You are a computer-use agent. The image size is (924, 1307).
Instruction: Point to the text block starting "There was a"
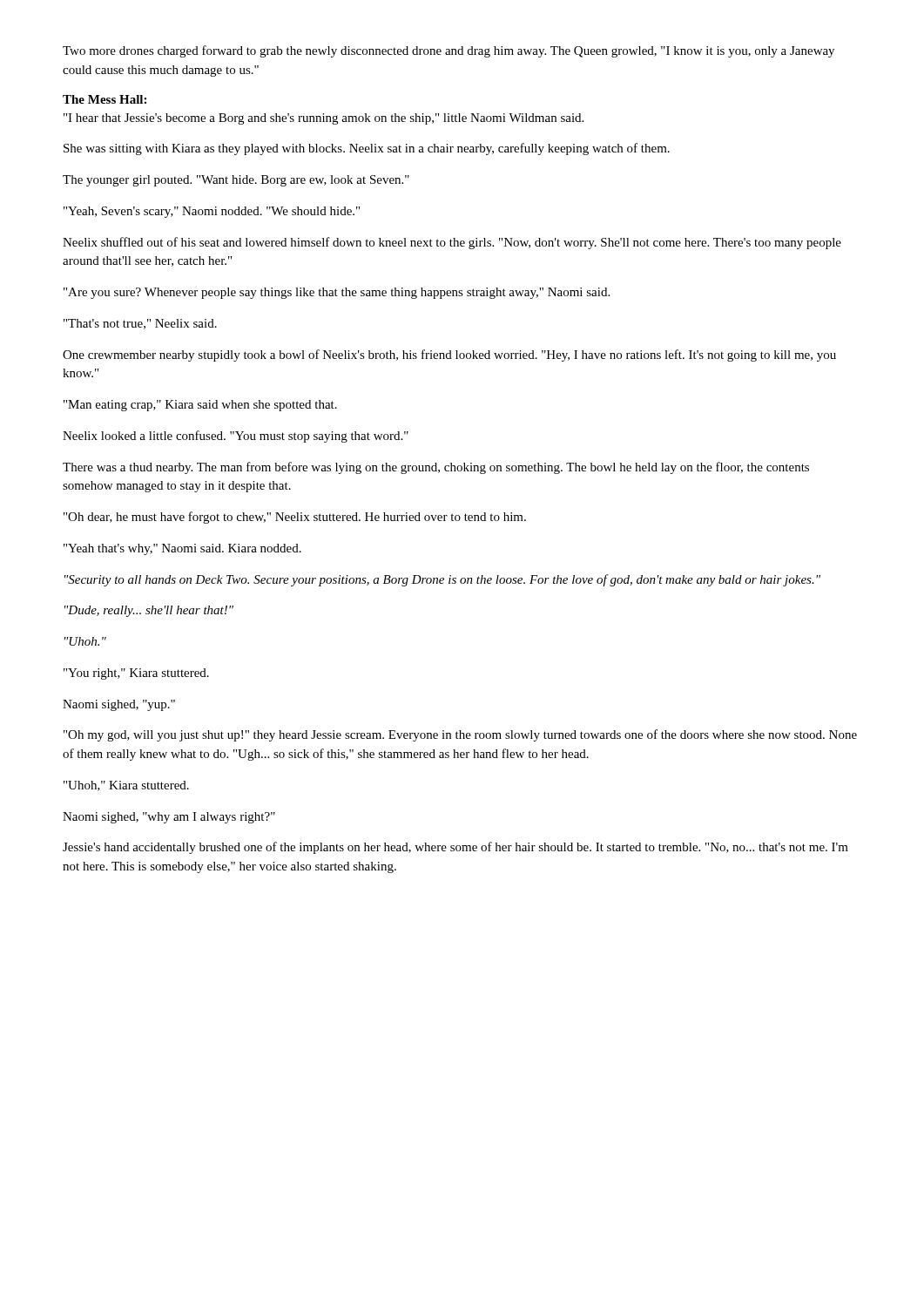click(436, 476)
